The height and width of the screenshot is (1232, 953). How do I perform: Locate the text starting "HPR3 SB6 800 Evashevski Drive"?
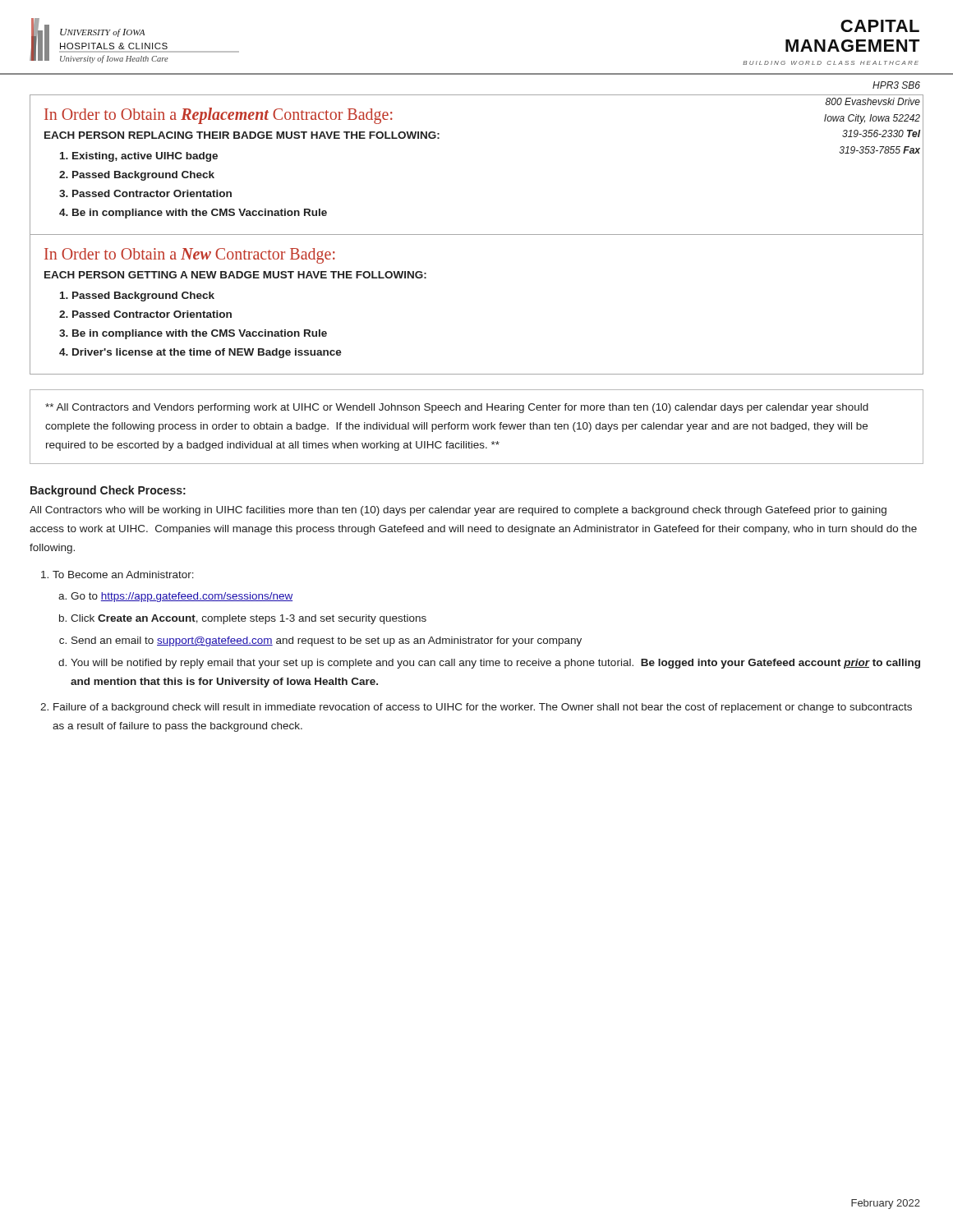tap(872, 118)
